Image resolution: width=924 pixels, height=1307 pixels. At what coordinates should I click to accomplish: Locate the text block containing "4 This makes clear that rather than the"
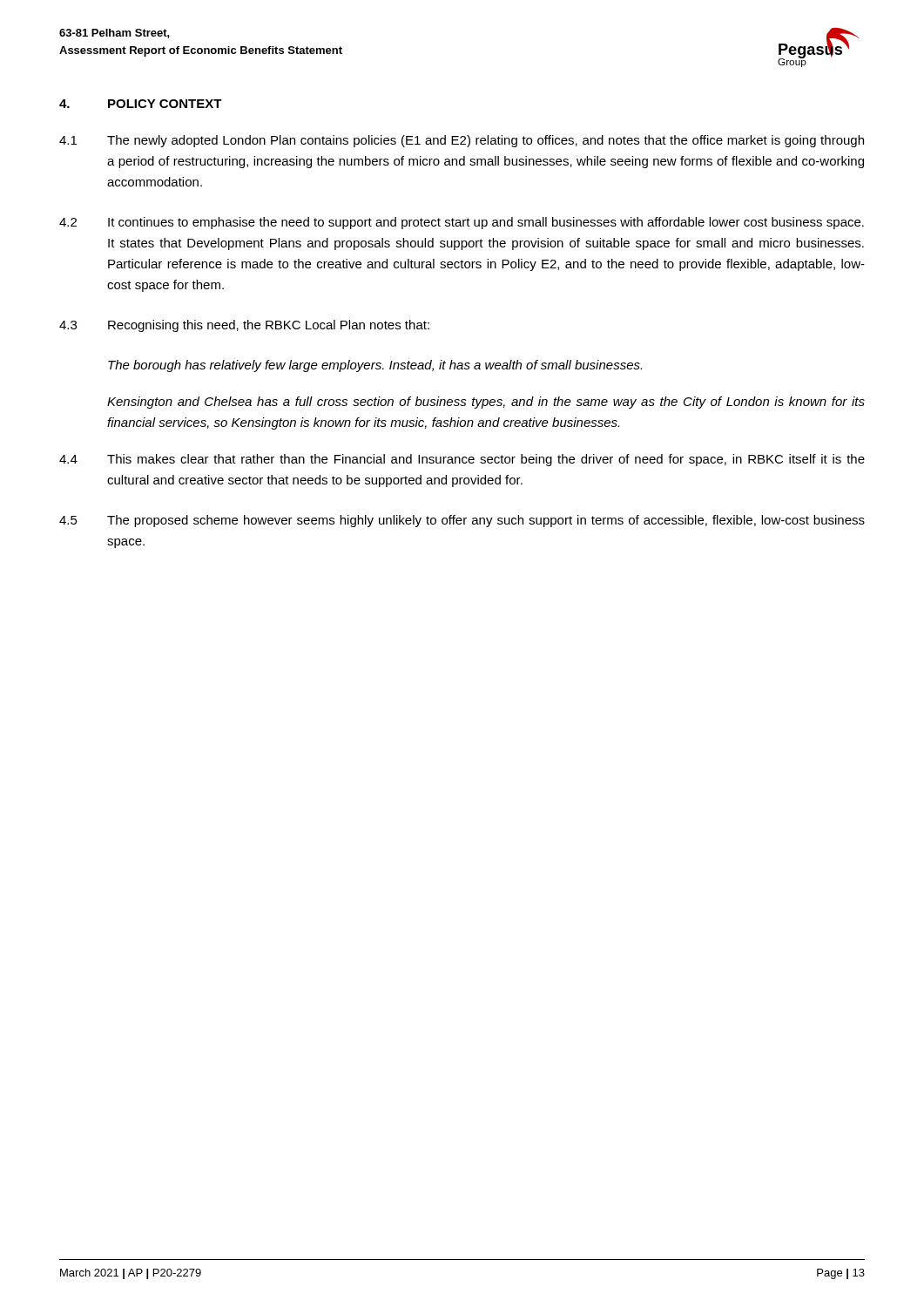point(462,470)
